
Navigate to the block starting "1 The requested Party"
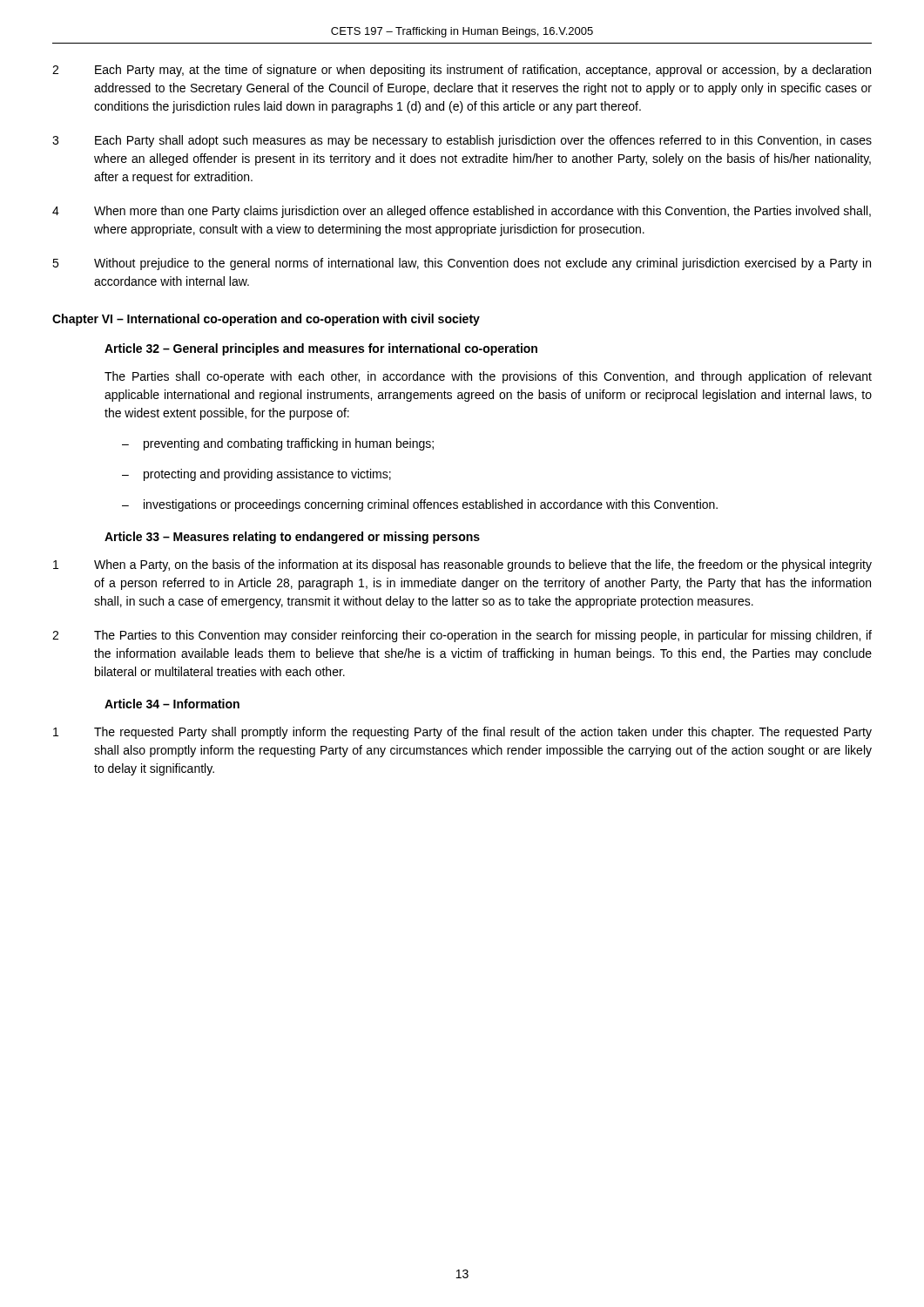click(462, 751)
